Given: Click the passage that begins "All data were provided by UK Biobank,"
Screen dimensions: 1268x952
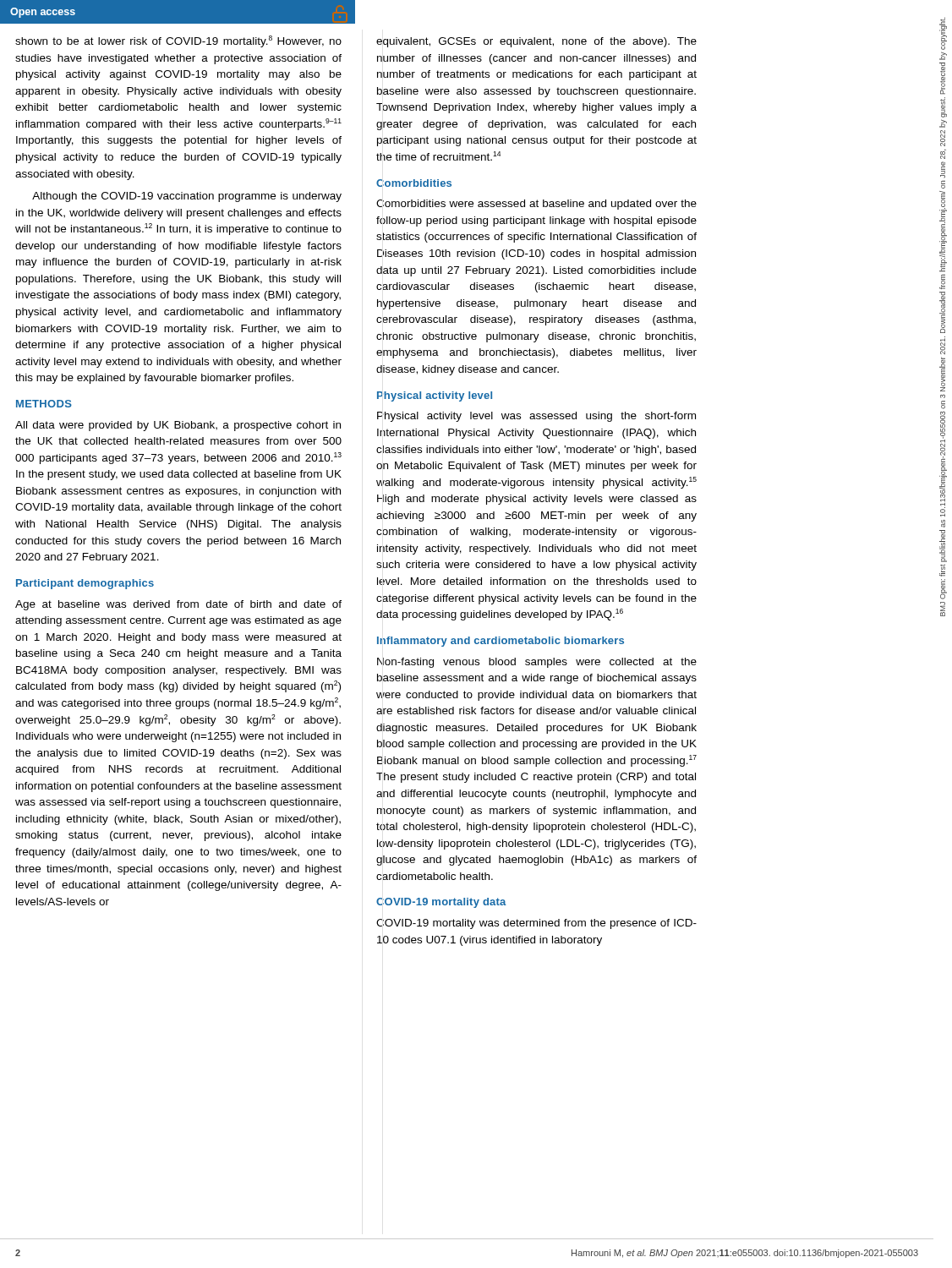Looking at the screenshot, I should pyautogui.click(x=178, y=491).
